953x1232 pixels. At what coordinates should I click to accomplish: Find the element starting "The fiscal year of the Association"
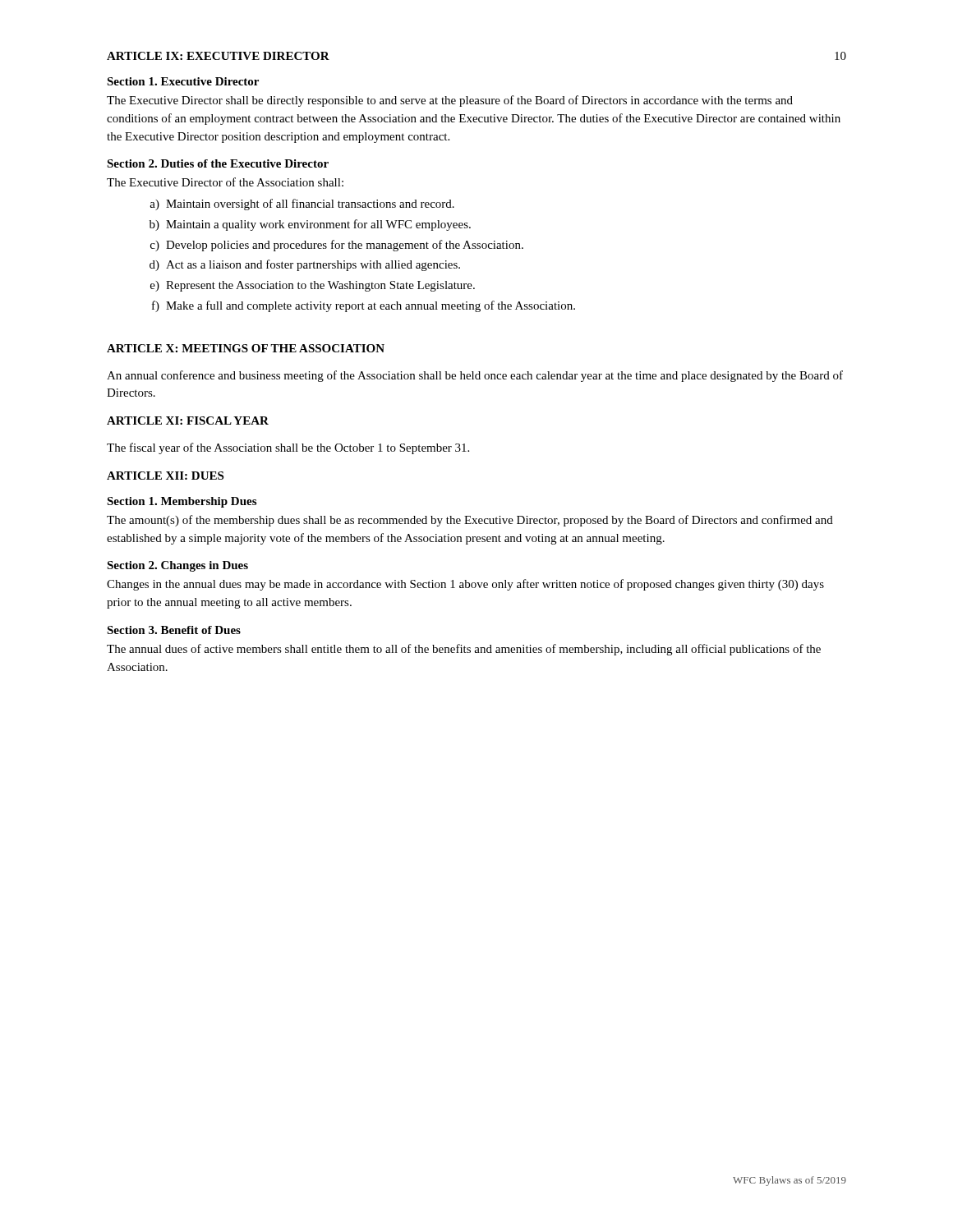(x=476, y=448)
